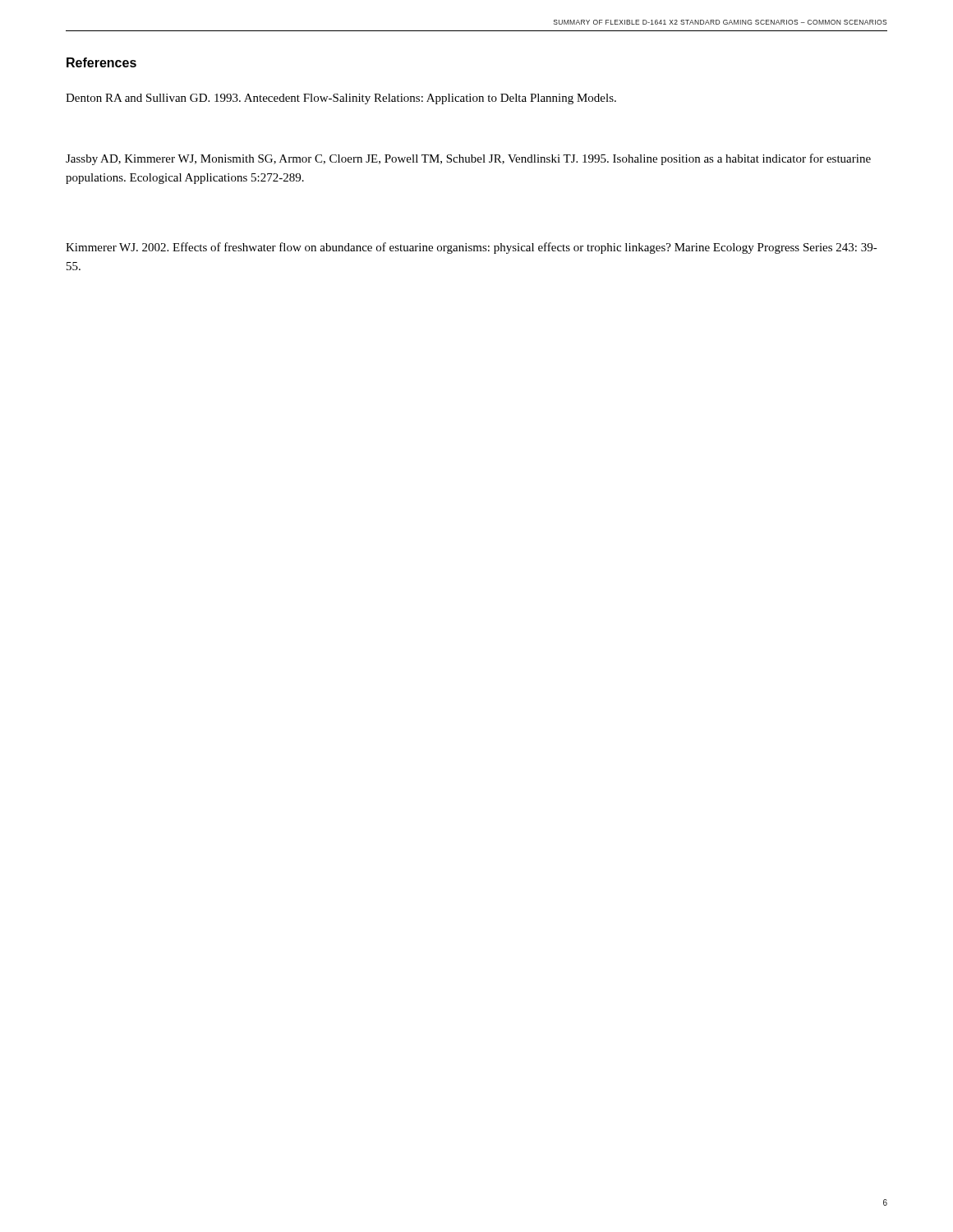The height and width of the screenshot is (1232, 953).
Task: Locate the passage starting "Jassby AD, Kimmerer WJ, Monismith"
Action: (468, 168)
